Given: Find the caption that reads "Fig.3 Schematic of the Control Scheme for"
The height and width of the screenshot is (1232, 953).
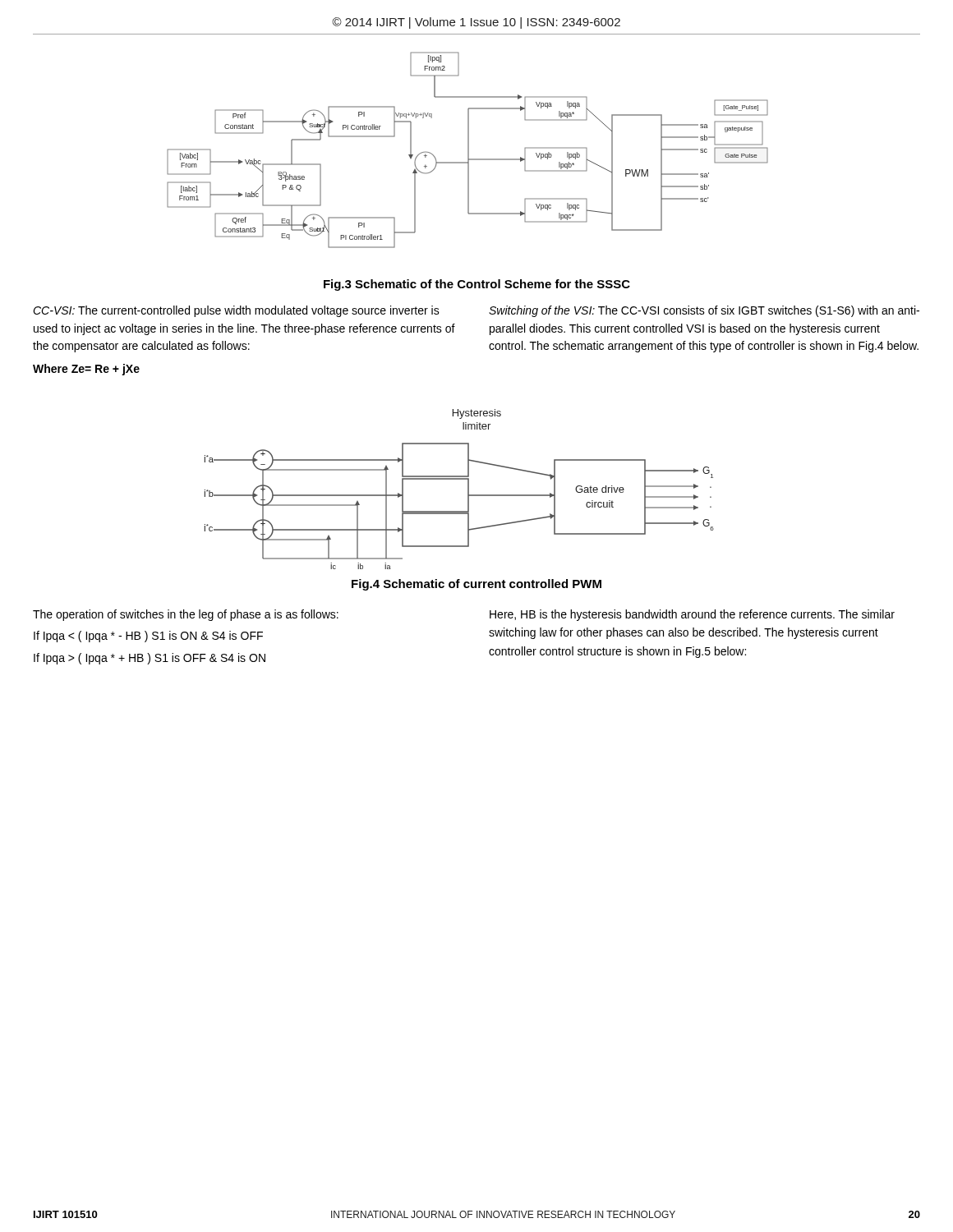Looking at the screenshot, I should [476, 284].
